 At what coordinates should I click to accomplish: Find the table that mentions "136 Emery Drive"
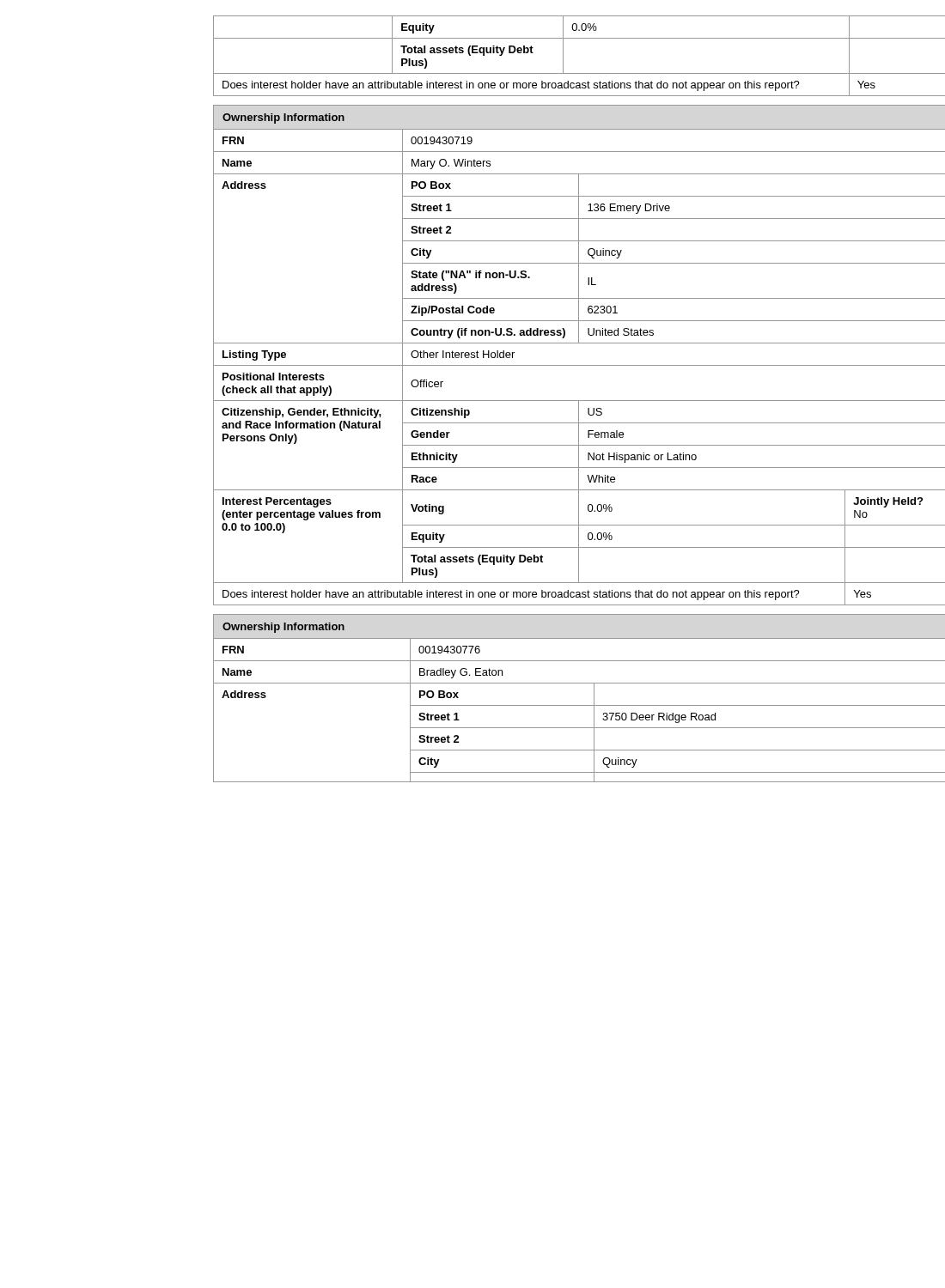[x=566, y=355]
